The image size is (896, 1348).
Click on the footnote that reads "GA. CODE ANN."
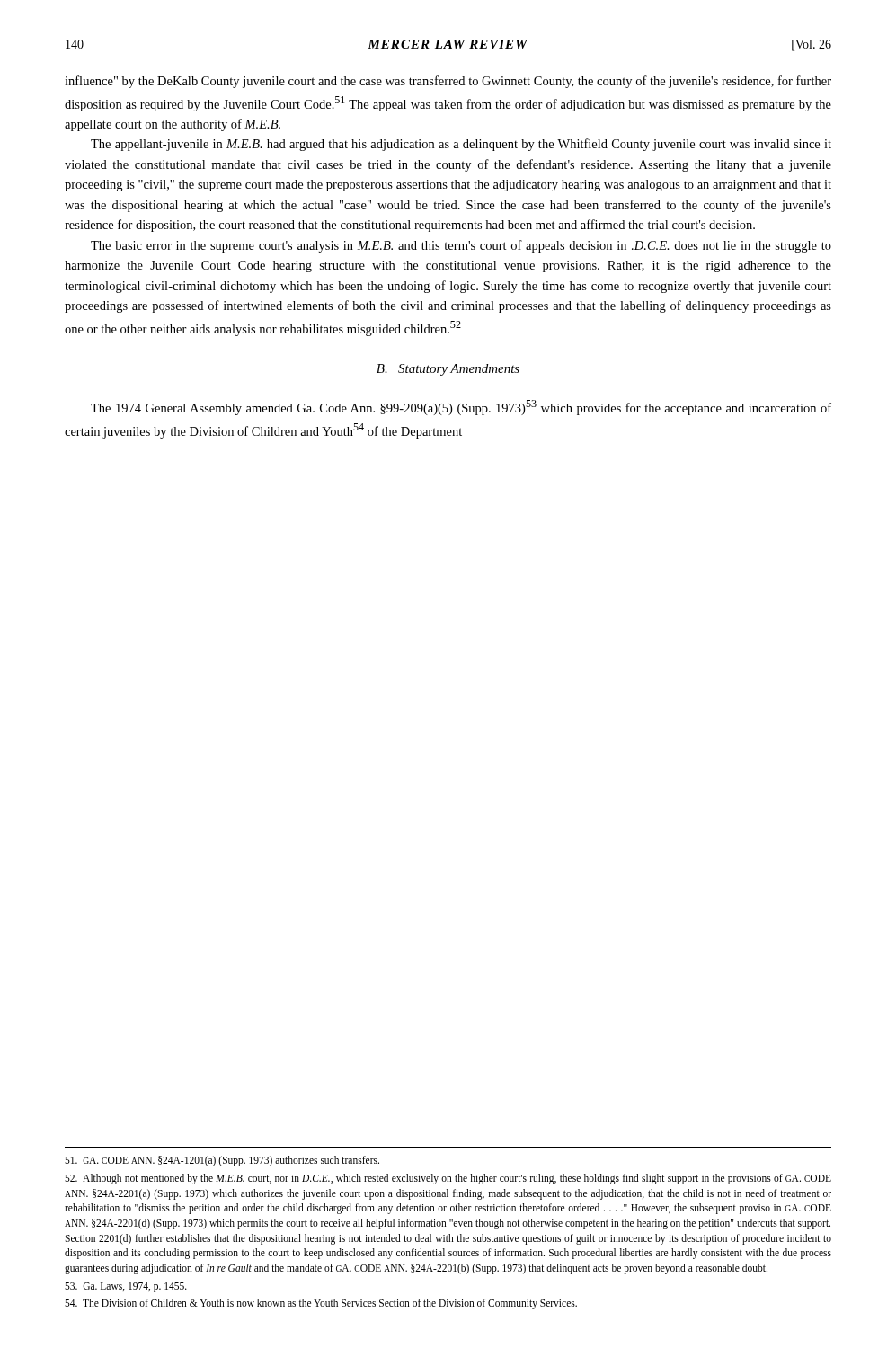[x=222, y=1160]
